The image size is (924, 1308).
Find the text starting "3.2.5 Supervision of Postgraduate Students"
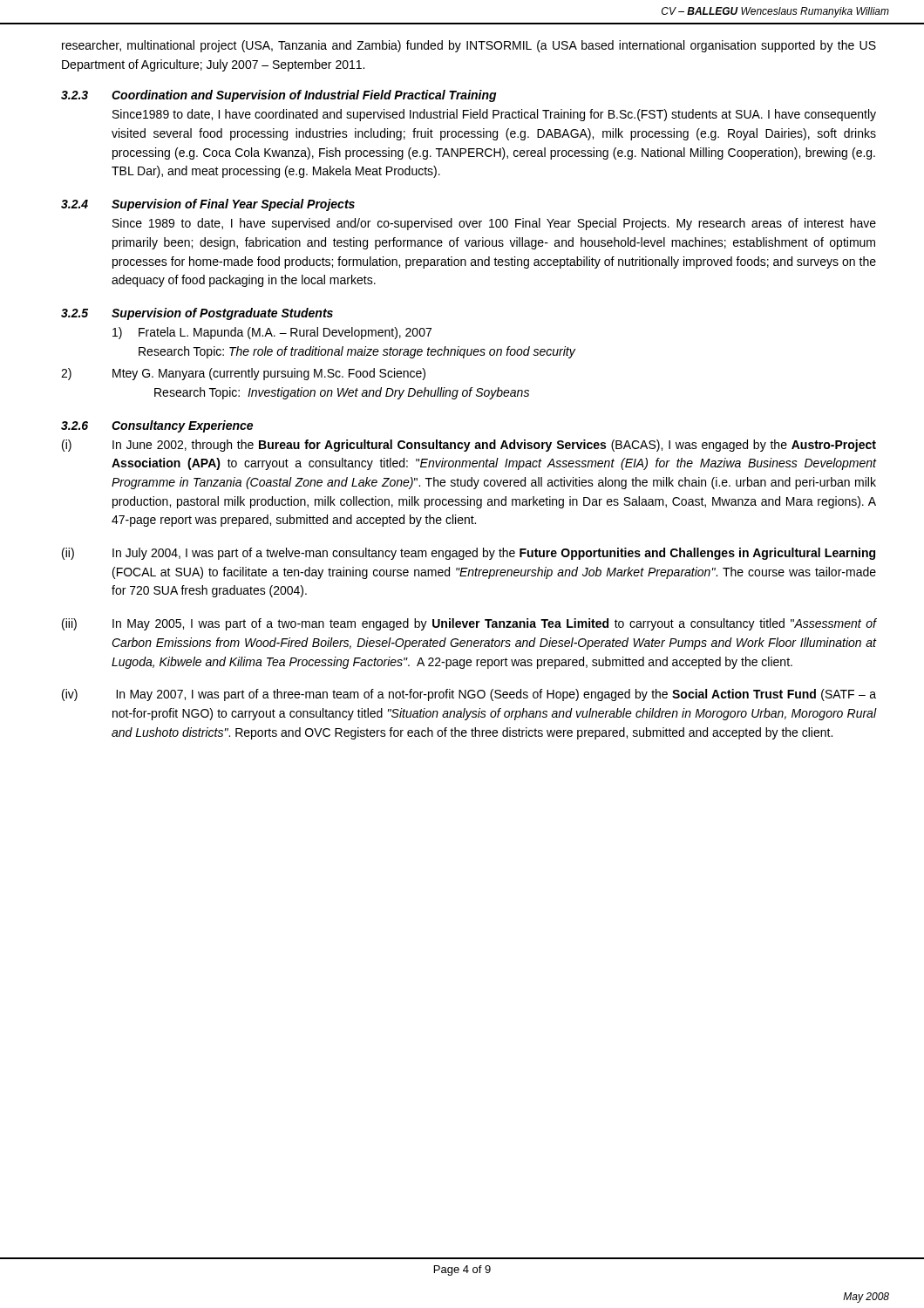[x=197, y=313]
